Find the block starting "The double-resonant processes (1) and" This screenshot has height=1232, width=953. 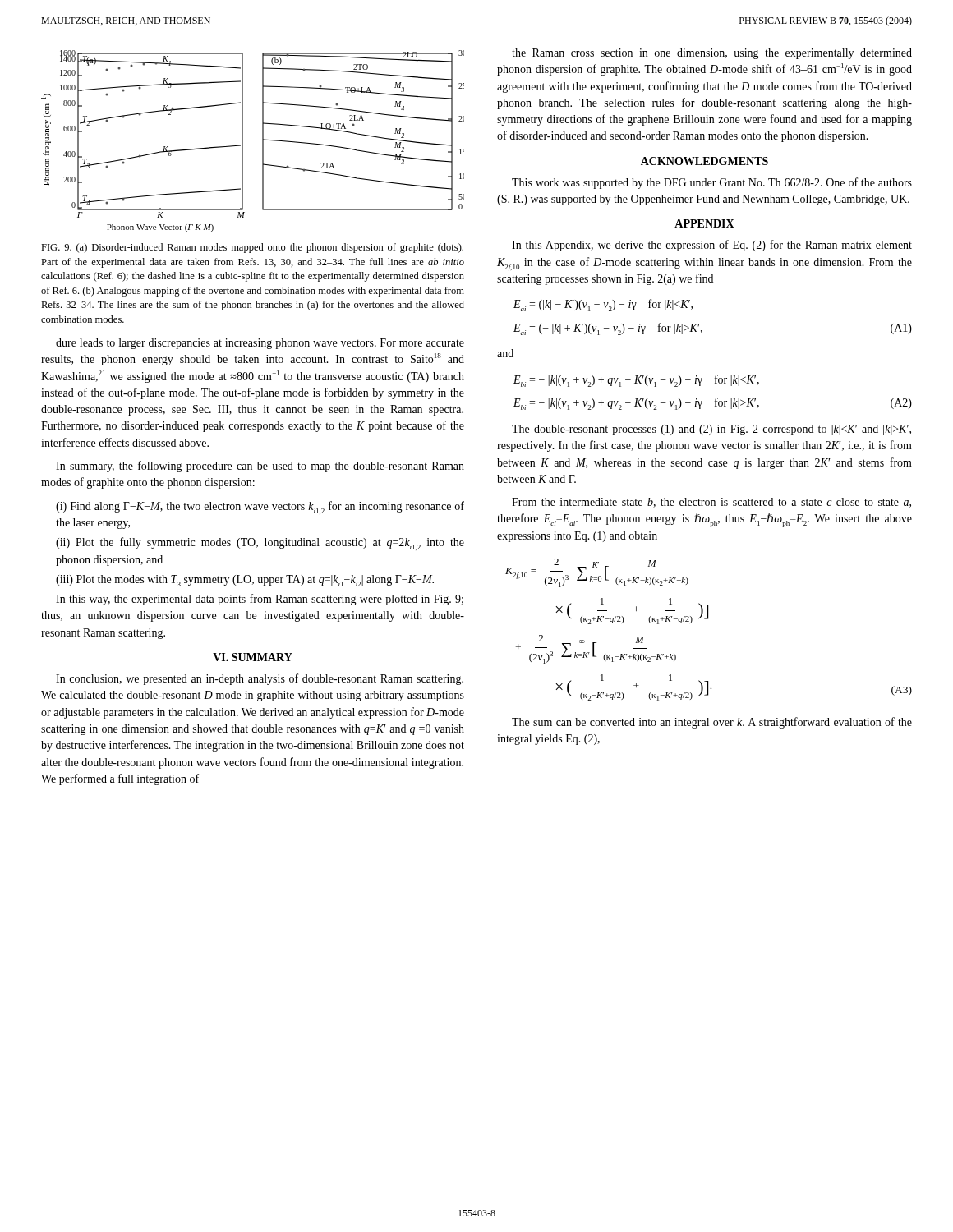click(711, 430)
